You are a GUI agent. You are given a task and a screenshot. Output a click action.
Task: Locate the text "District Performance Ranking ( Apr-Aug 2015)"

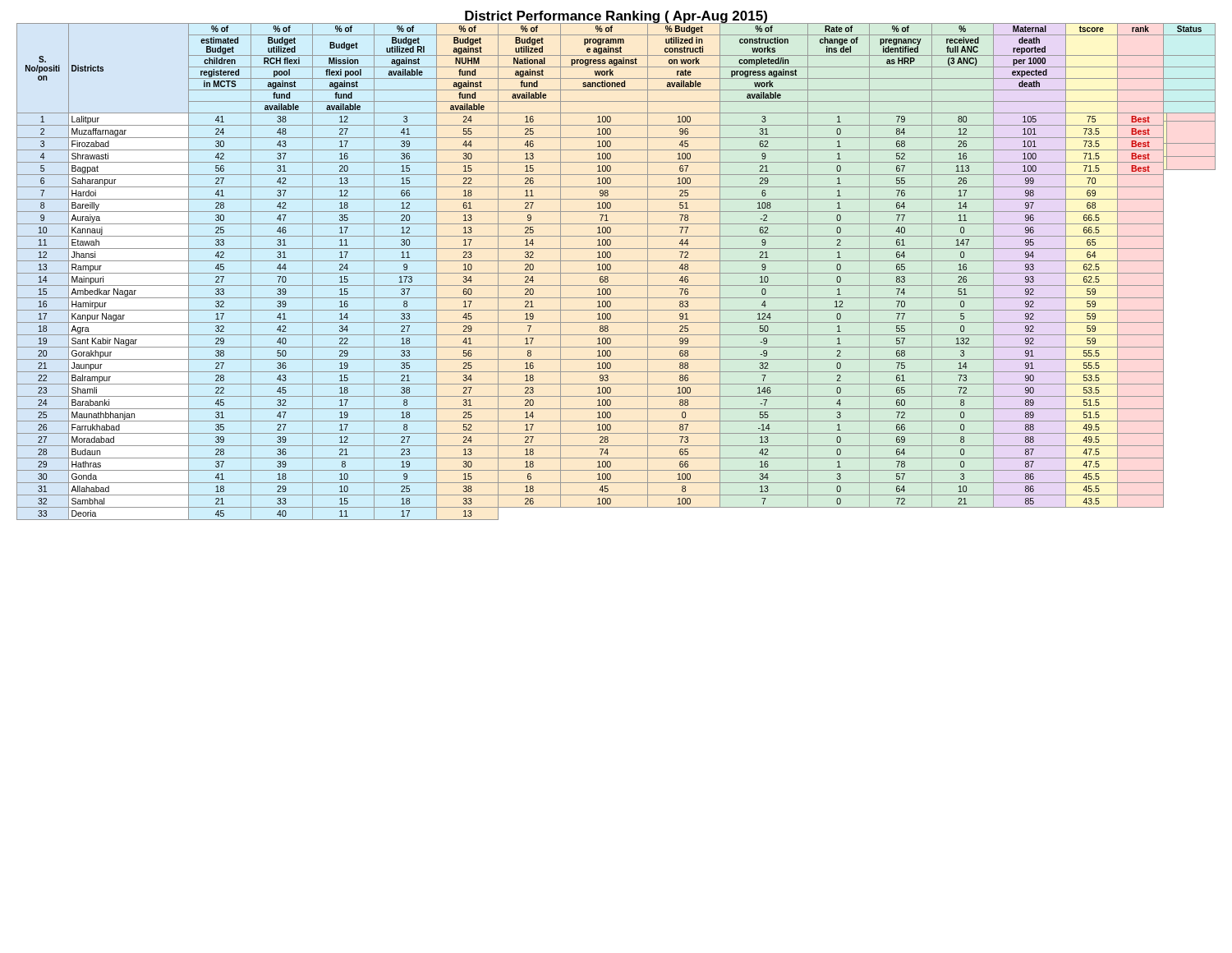tap(616, 16)
